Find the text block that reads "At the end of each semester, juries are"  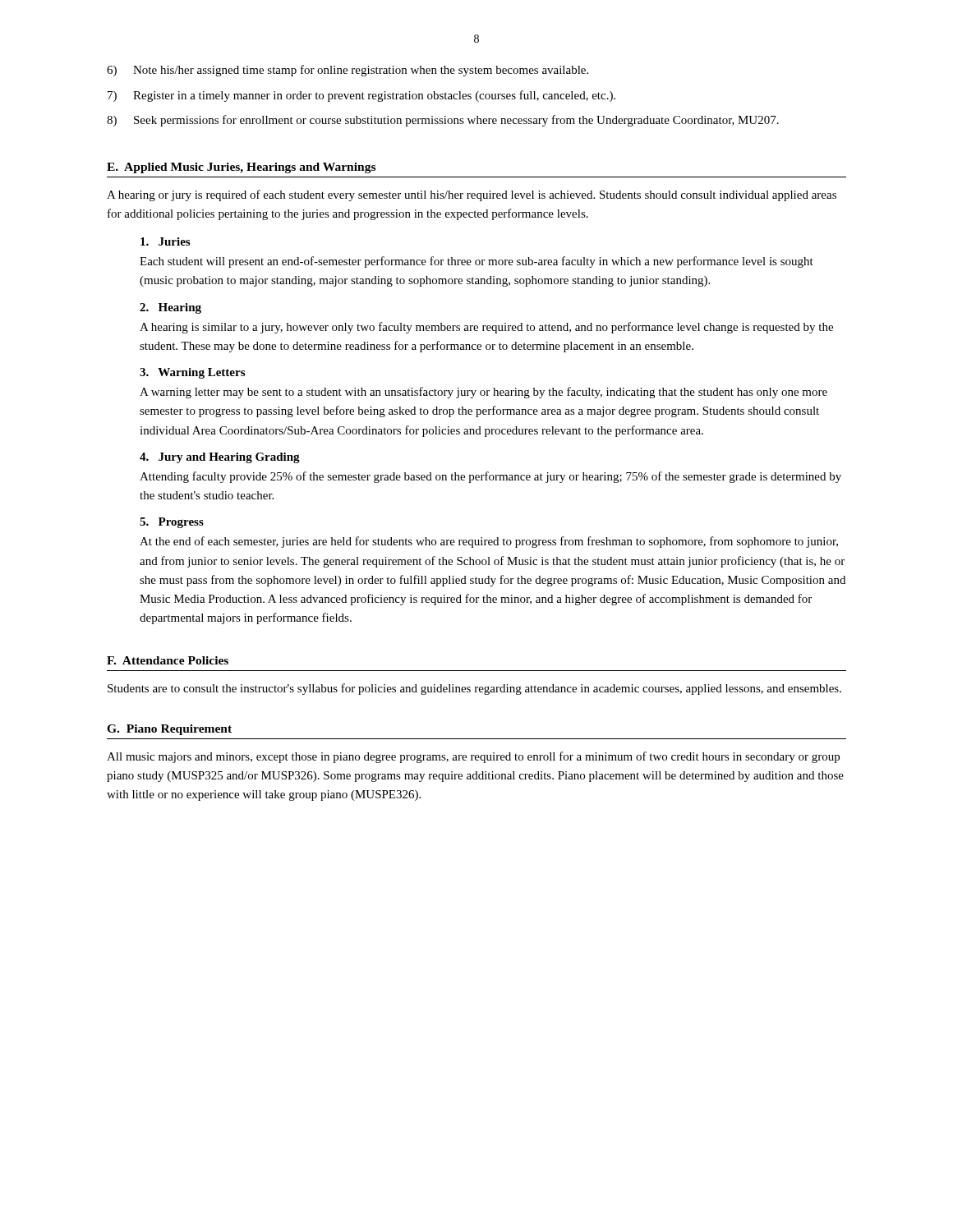[x=493, y=580]
